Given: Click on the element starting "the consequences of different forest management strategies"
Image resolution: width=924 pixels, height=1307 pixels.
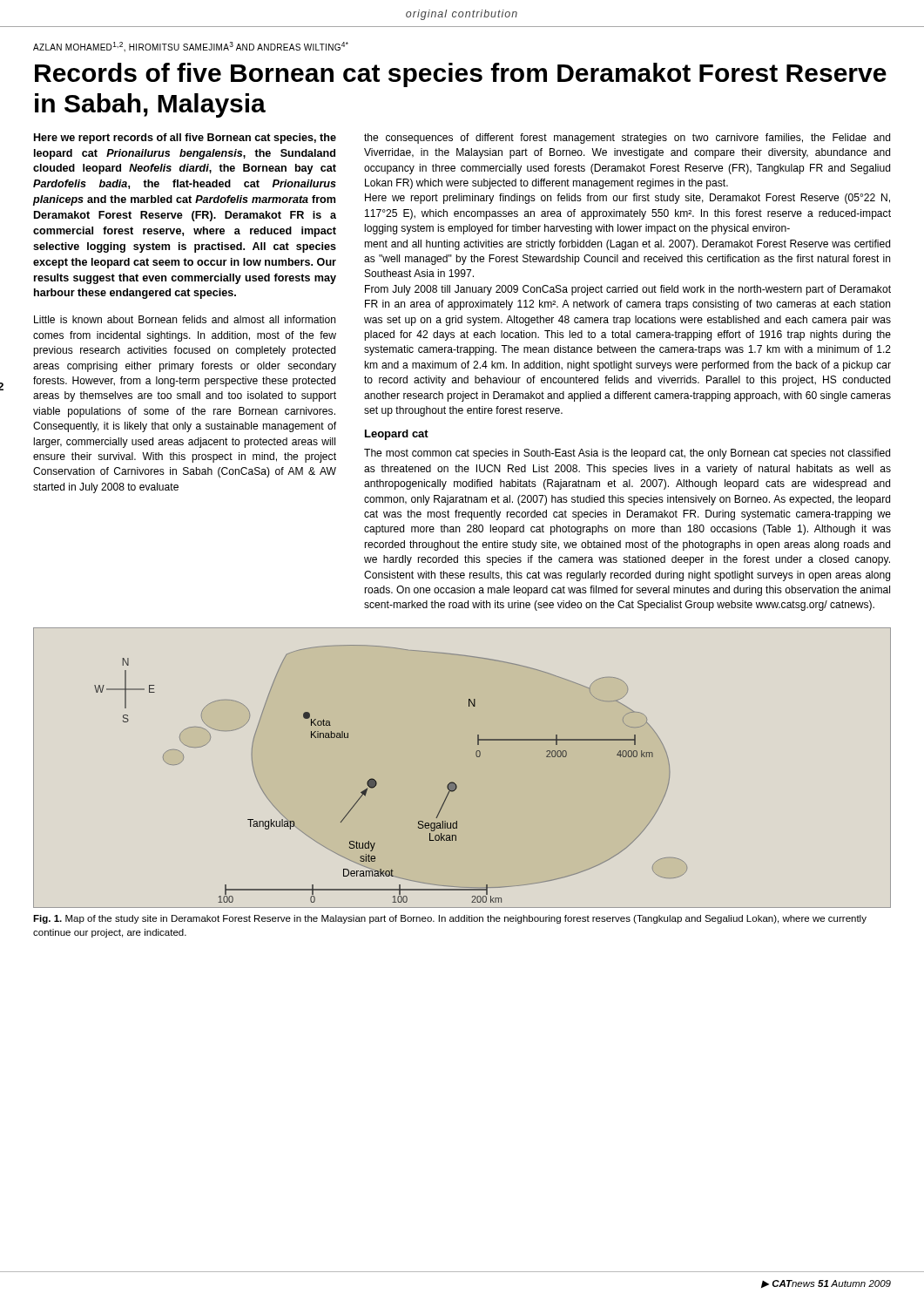Looking at the screenshot, I should coord(627,183).
